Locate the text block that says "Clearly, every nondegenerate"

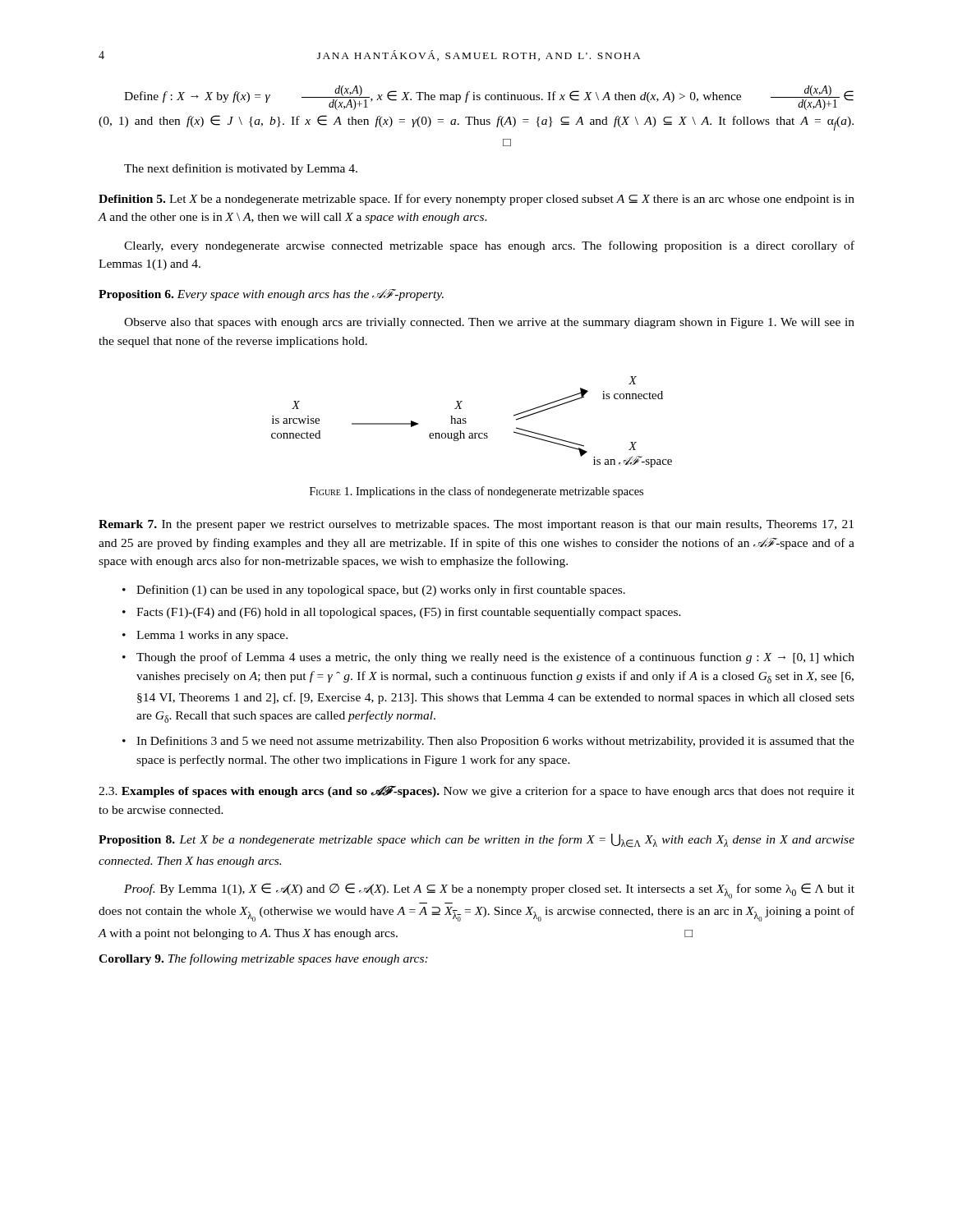point(476,254)
